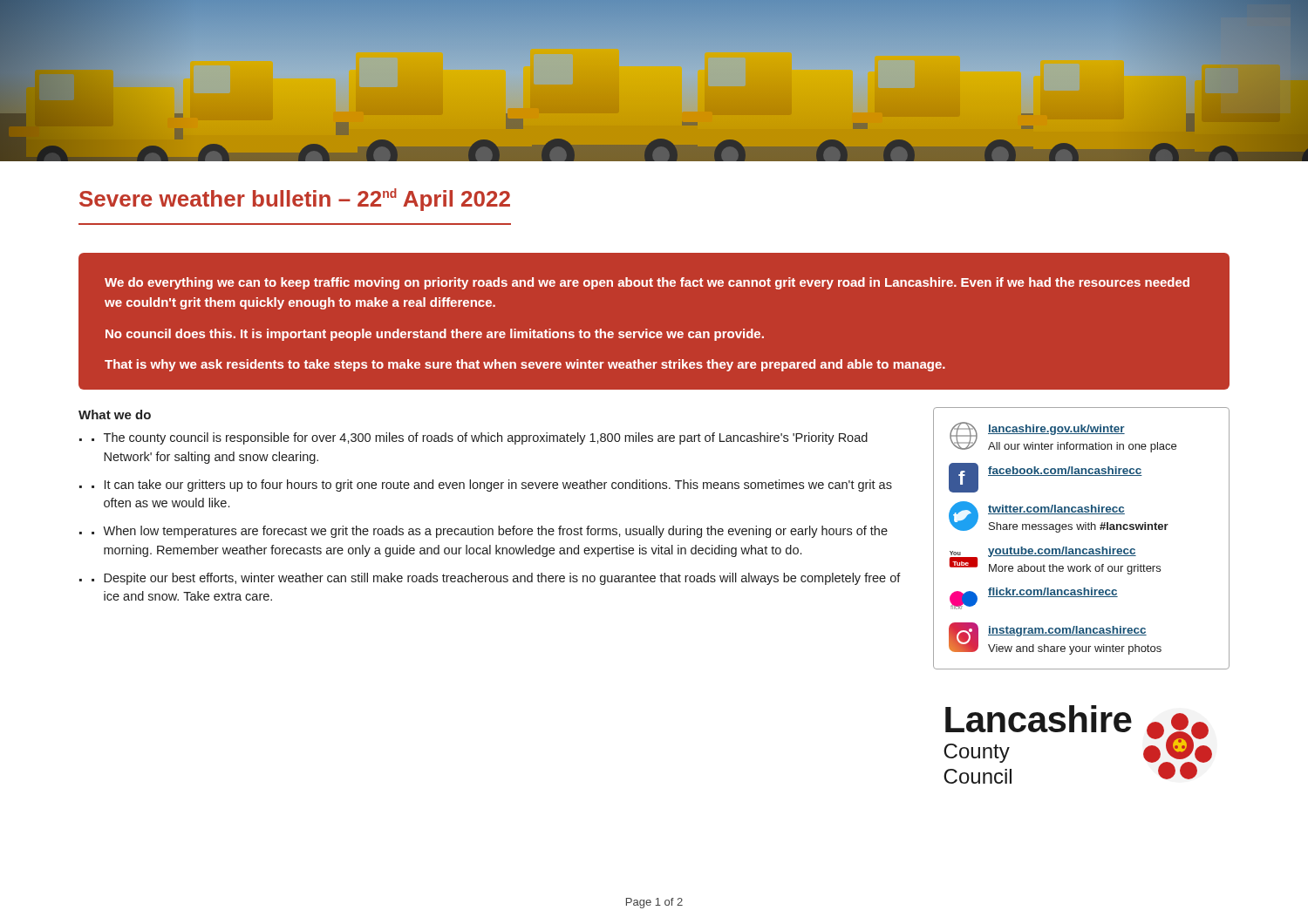Viewport: 1308px width, 924px height.
Task: Select the logo
Action: tap(1081, 741)
